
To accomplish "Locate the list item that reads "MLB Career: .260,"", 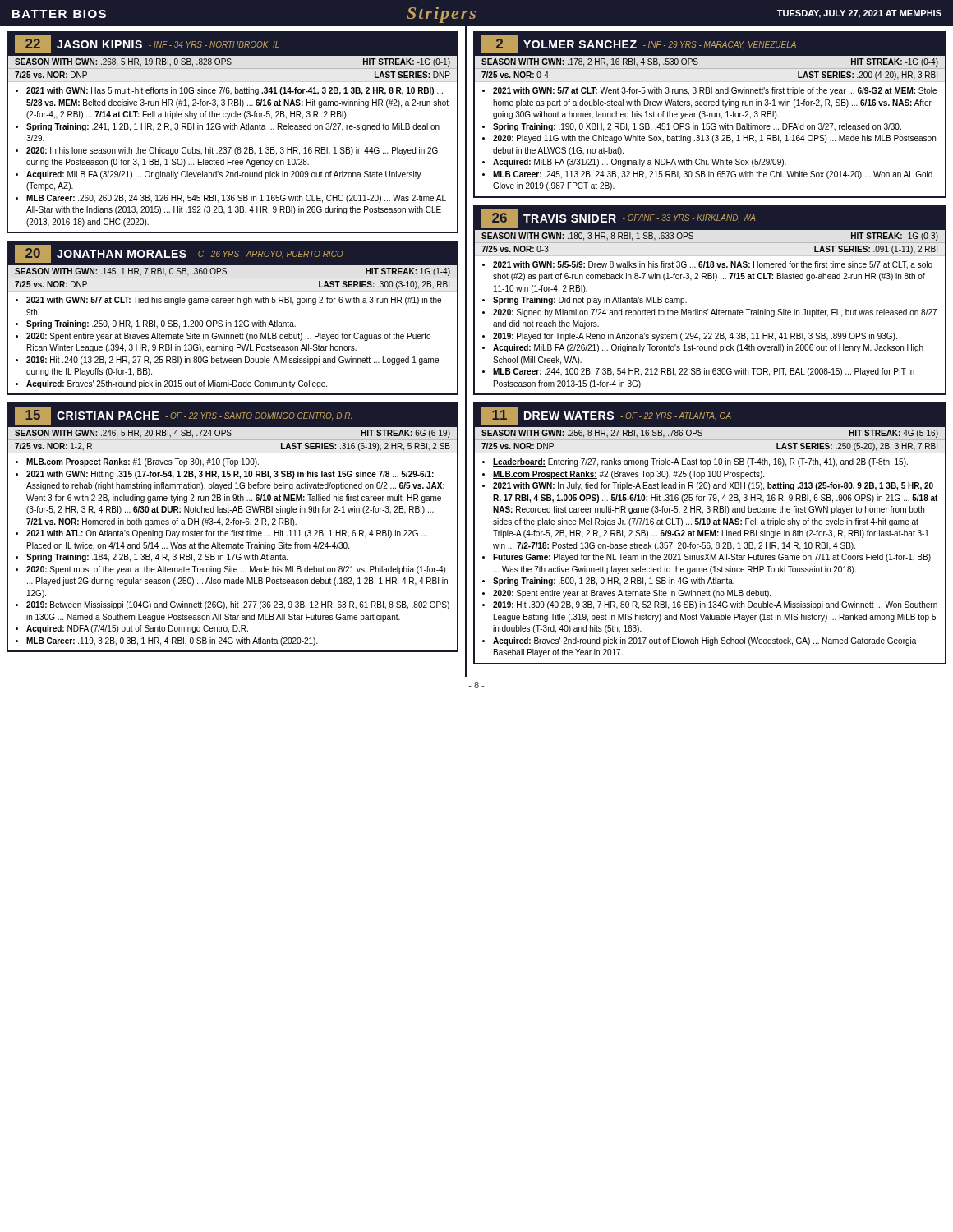I will click(236, 210).
